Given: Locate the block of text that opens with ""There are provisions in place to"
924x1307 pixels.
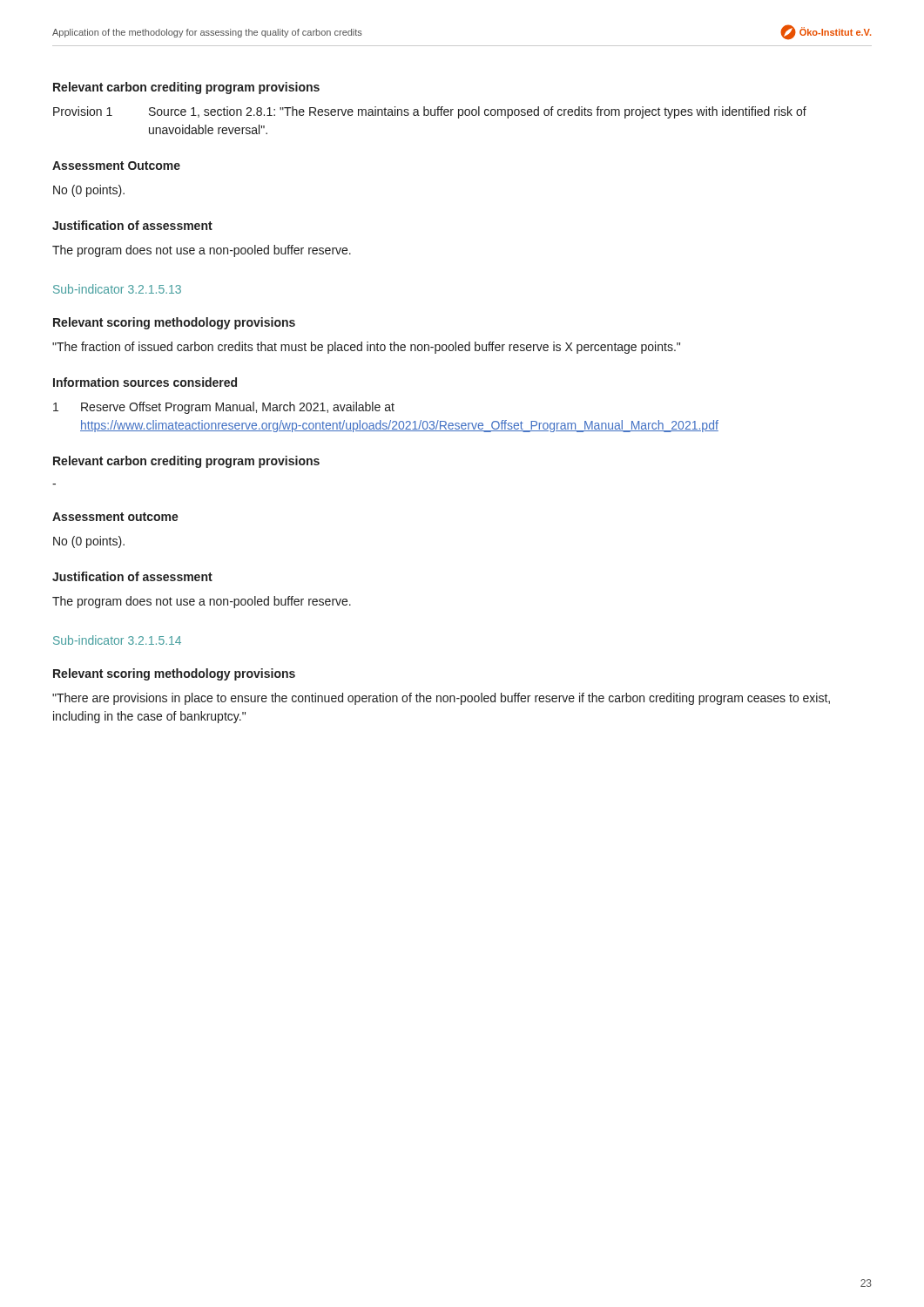Looking at the screenshot, I should 442,707.
